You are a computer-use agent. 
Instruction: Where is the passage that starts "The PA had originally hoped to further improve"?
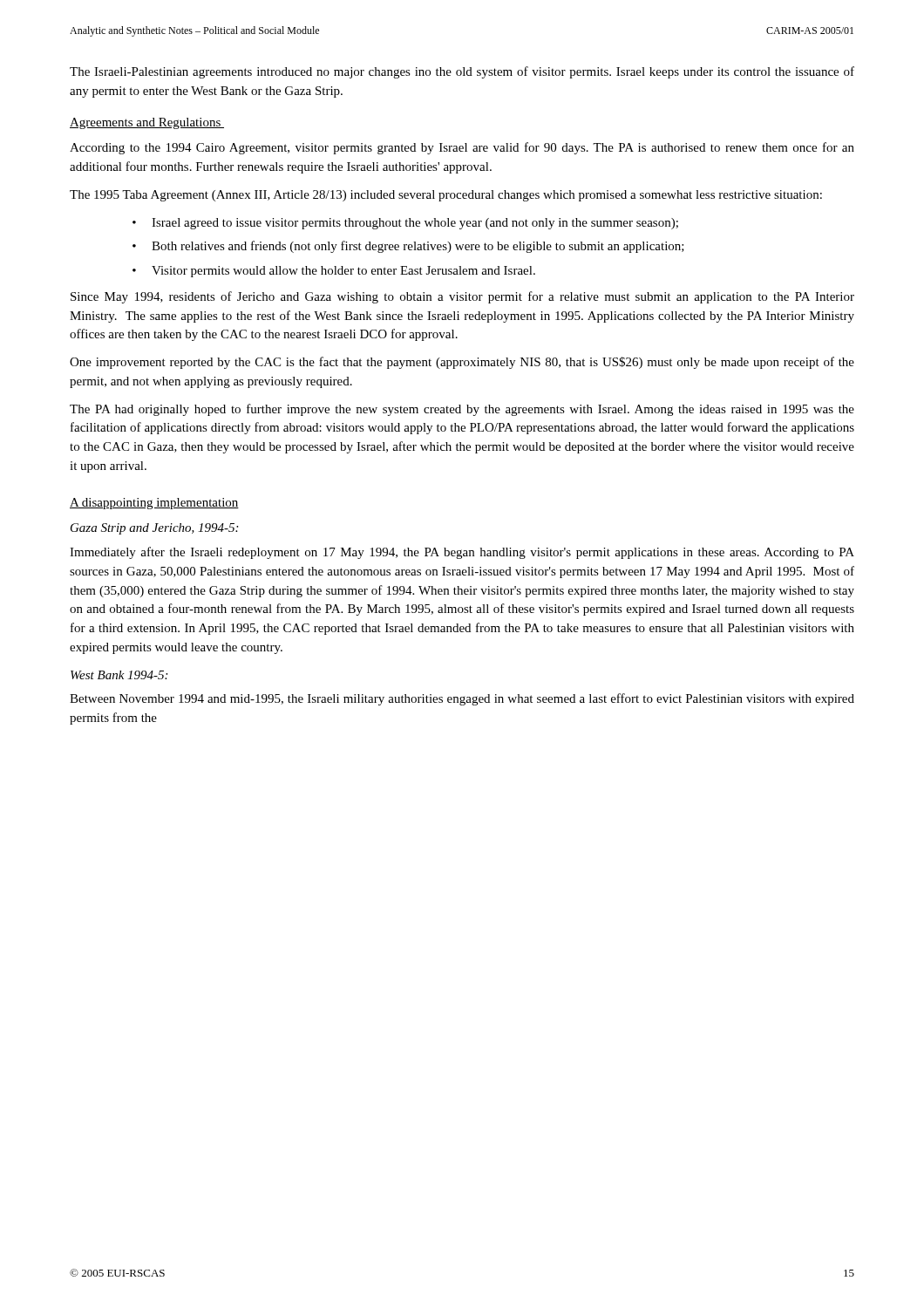click(462, 437)
